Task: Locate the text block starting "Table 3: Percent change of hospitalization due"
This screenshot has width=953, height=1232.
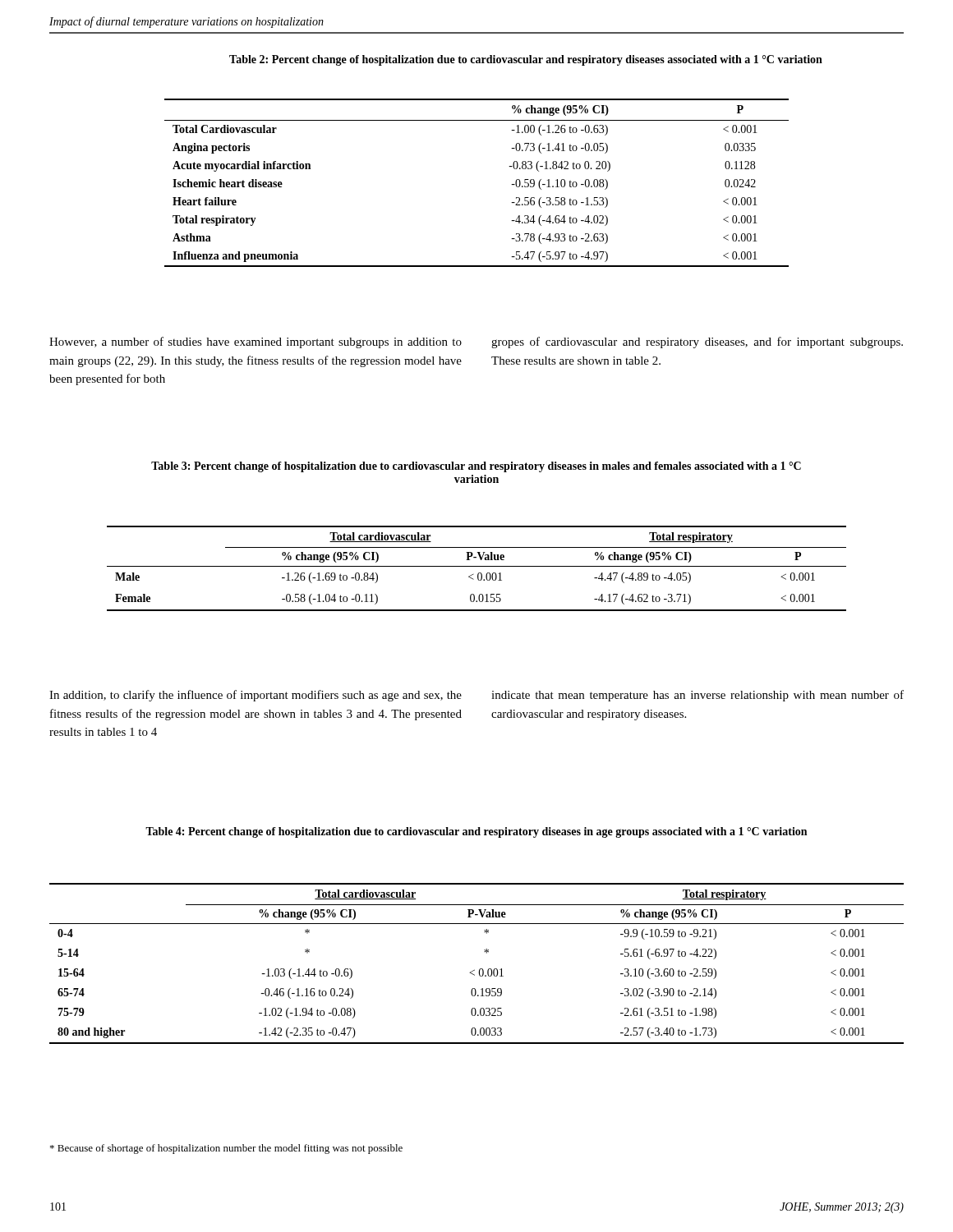Action: 476,473
